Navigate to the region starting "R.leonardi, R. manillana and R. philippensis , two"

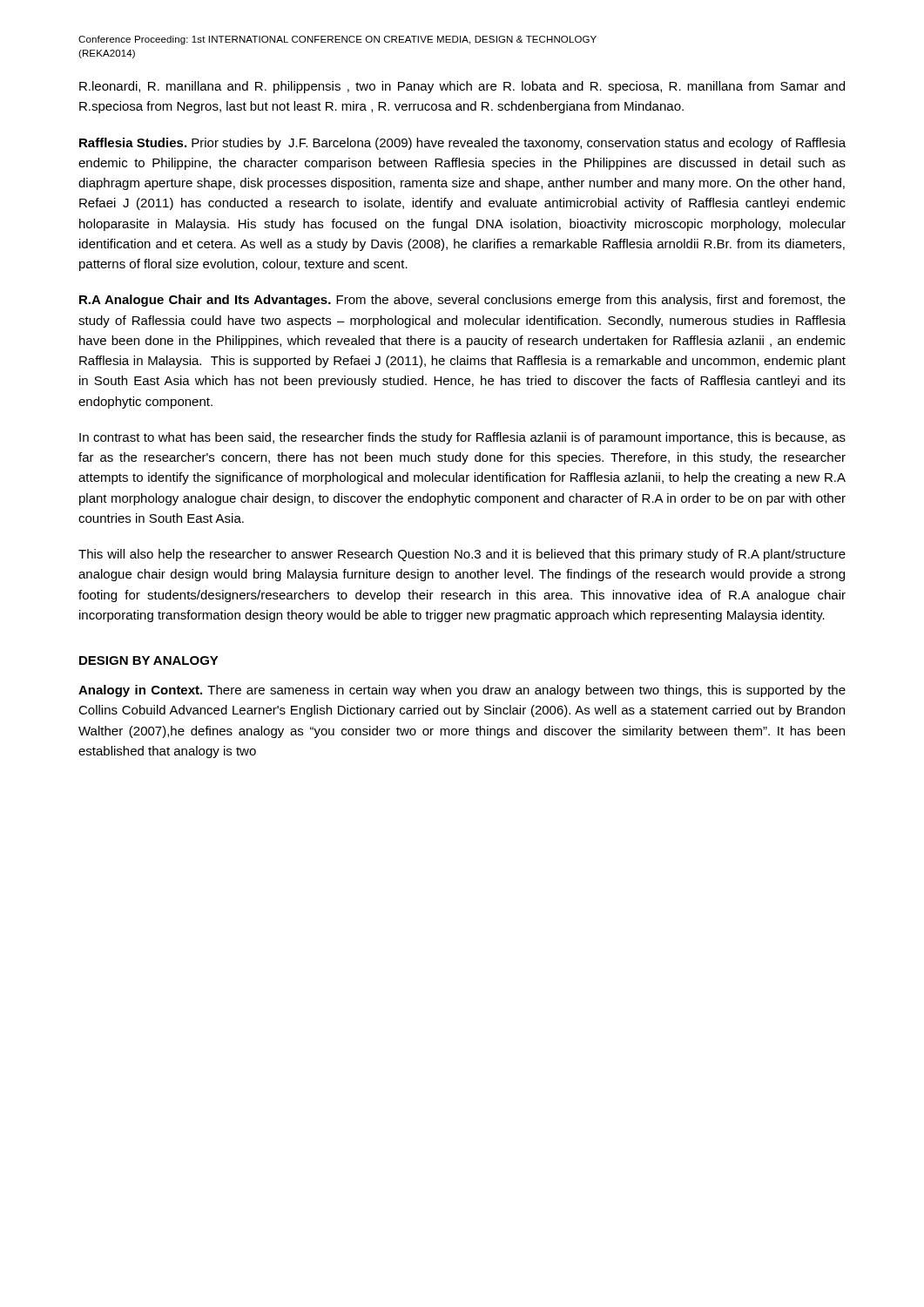pyautogui.click(x=462, y=96)
